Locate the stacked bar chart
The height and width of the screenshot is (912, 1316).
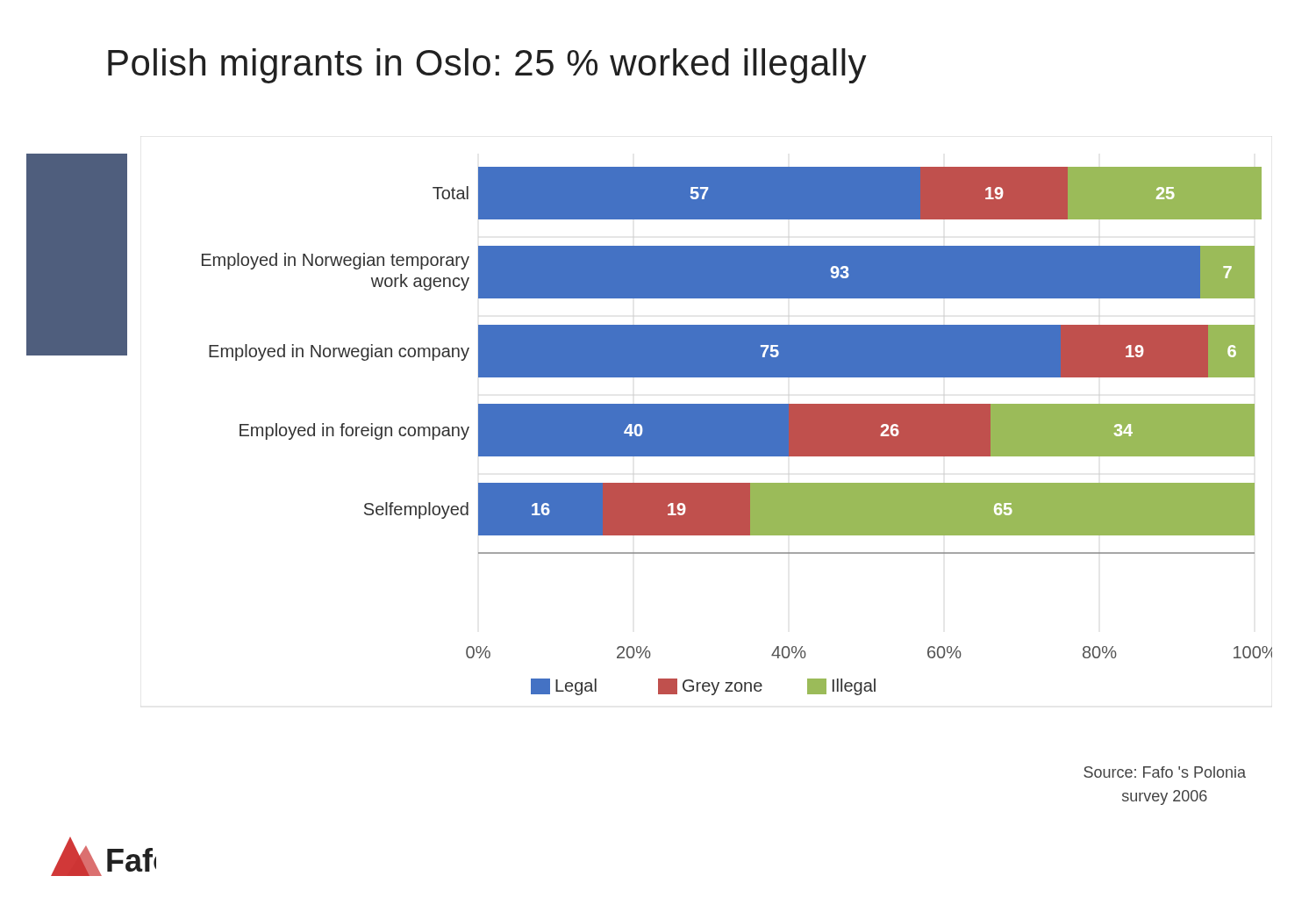[706, 443]
